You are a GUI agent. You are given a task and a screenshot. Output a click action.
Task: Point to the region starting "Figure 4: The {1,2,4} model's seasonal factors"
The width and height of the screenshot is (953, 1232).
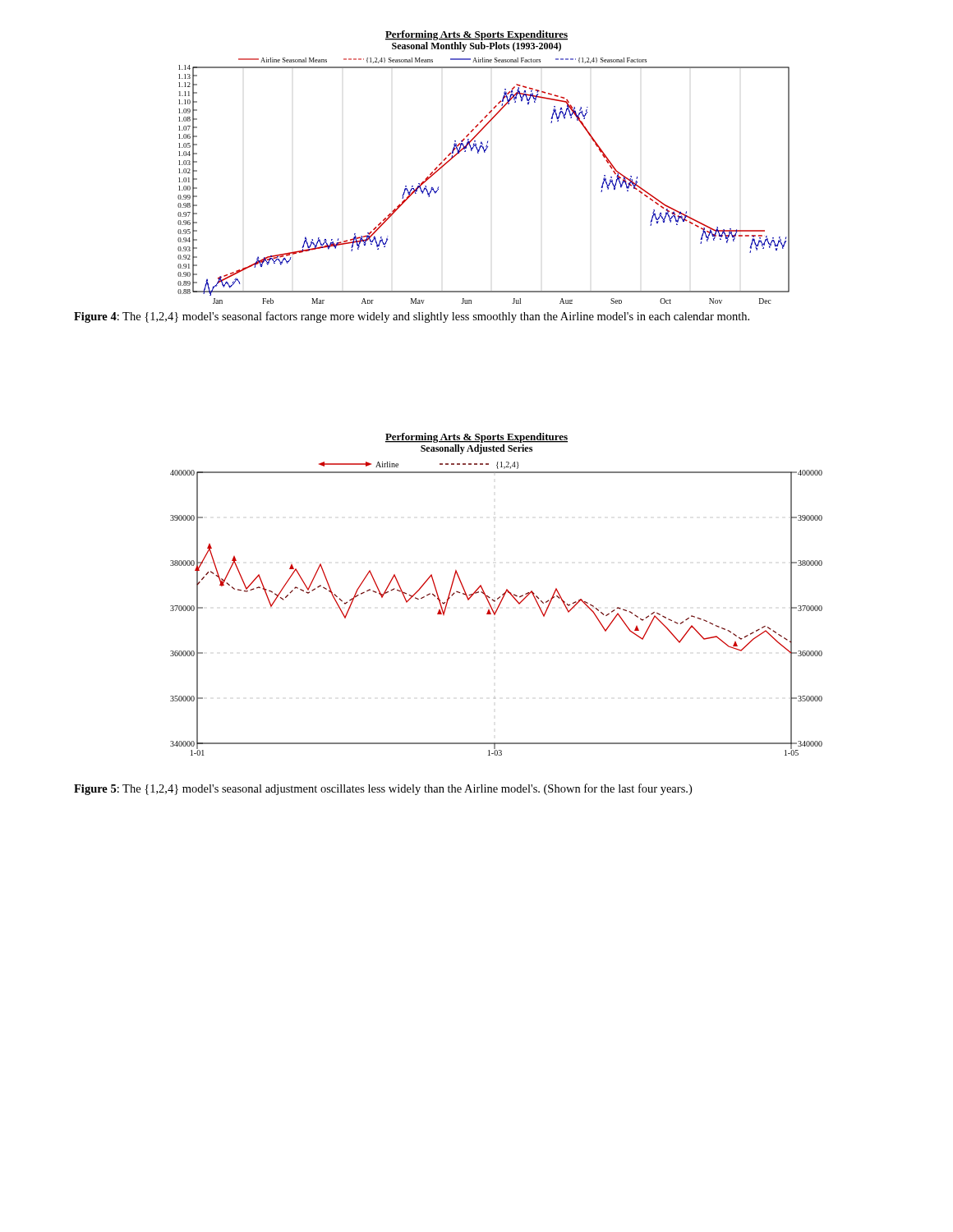click(412, 316)
